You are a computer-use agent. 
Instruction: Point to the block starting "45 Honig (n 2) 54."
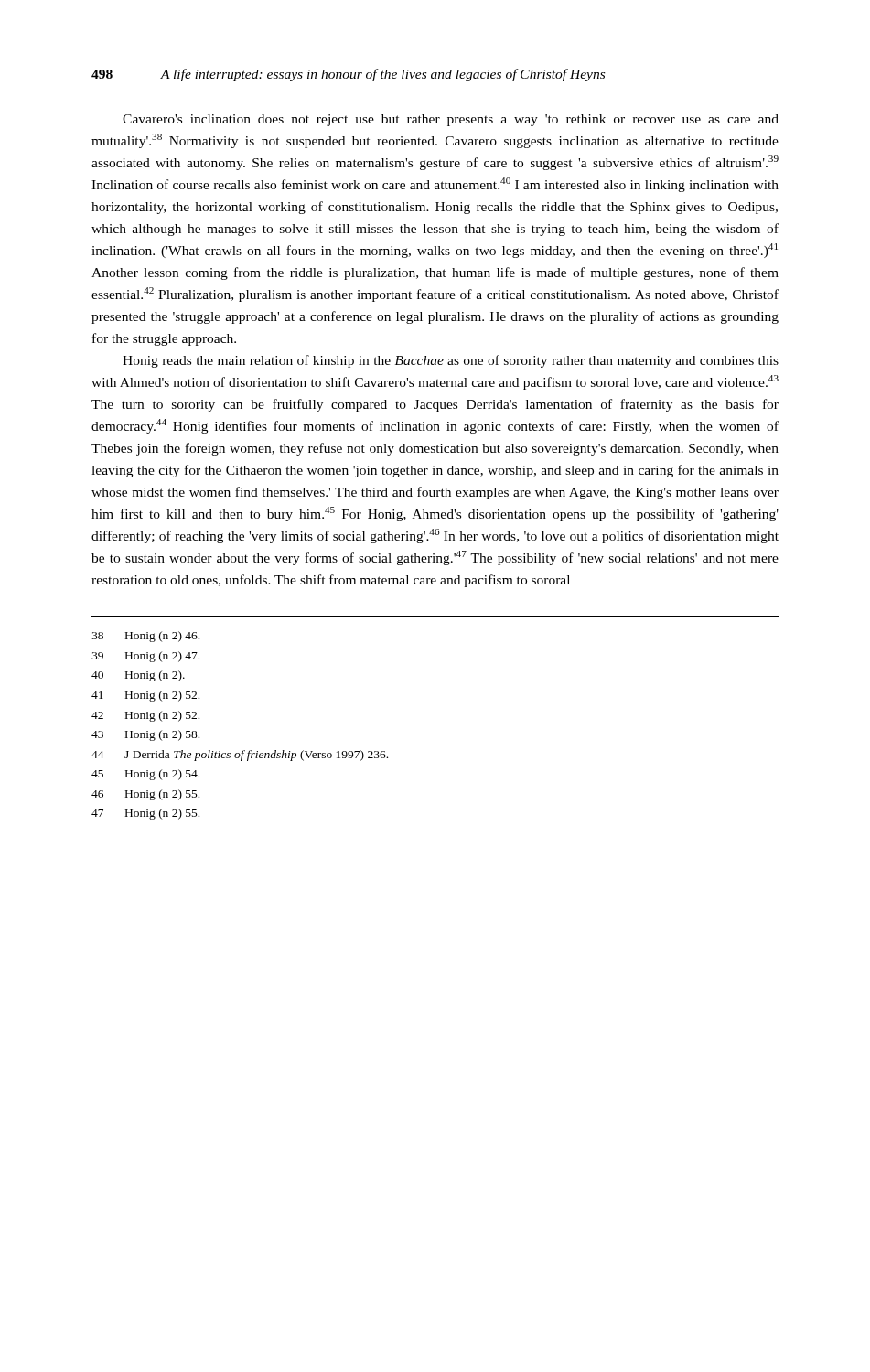click(146, 774)
